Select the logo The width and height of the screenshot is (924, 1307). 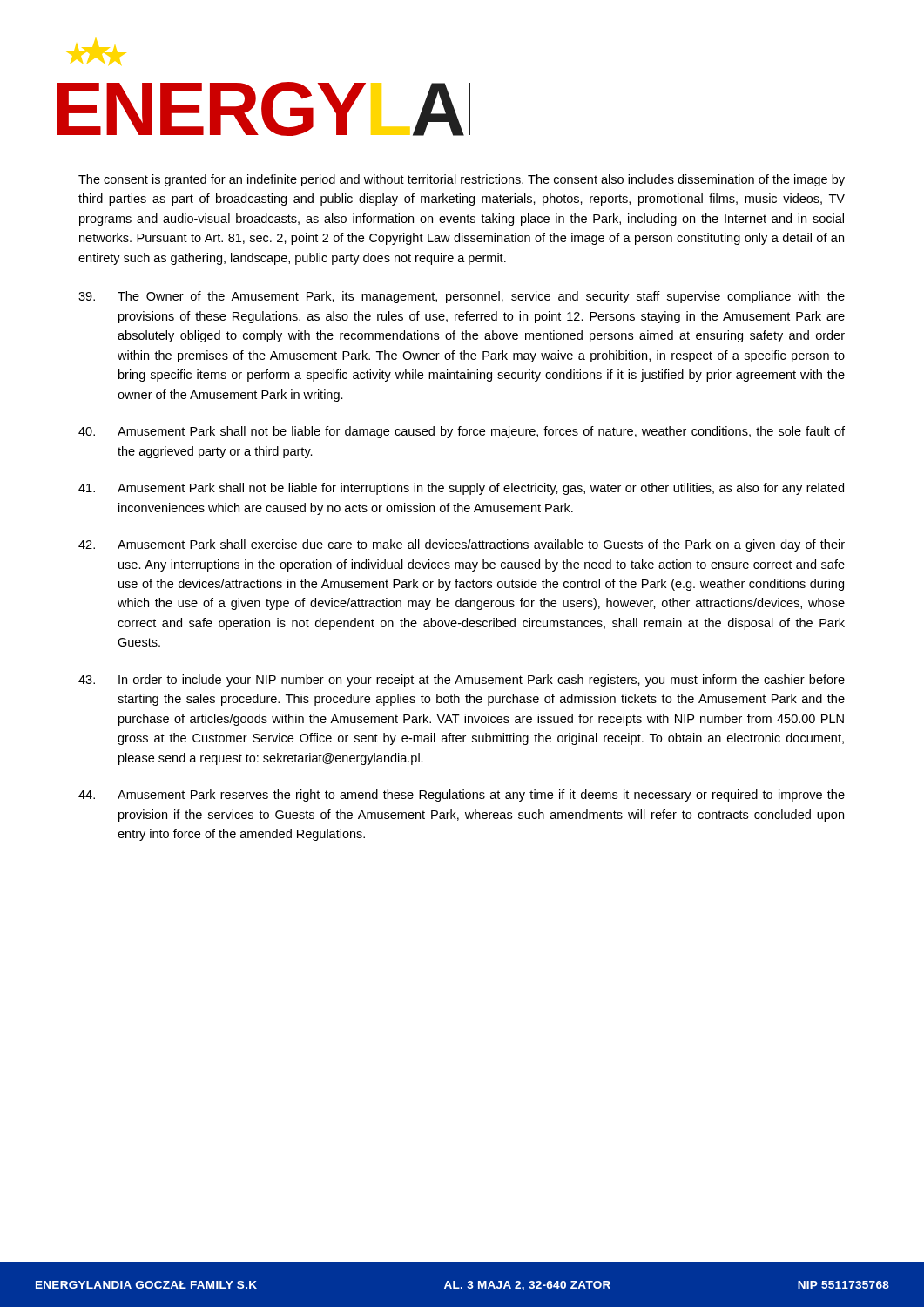click(270, 96)
